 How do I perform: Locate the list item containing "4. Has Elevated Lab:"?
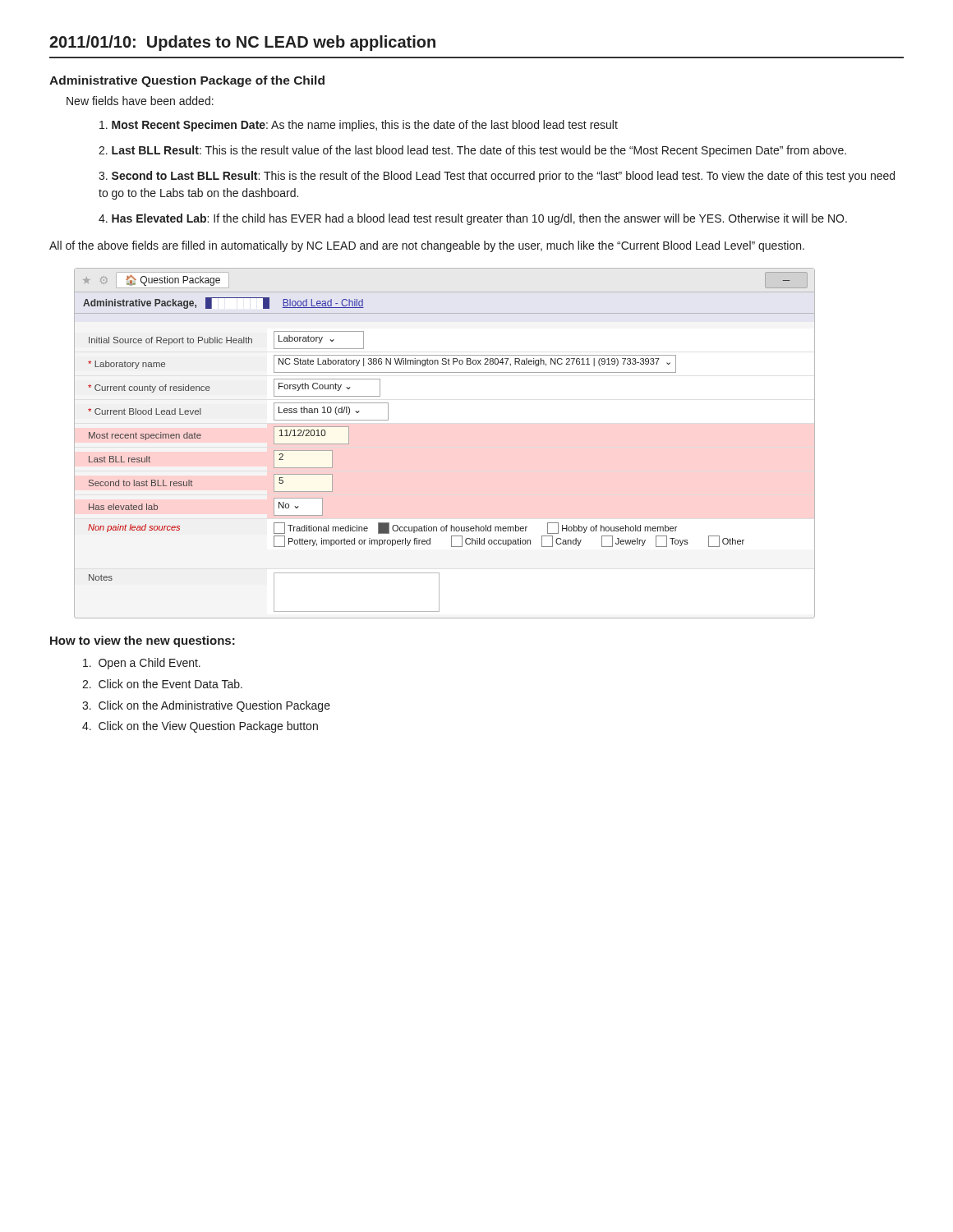click(x=473, y=218)
